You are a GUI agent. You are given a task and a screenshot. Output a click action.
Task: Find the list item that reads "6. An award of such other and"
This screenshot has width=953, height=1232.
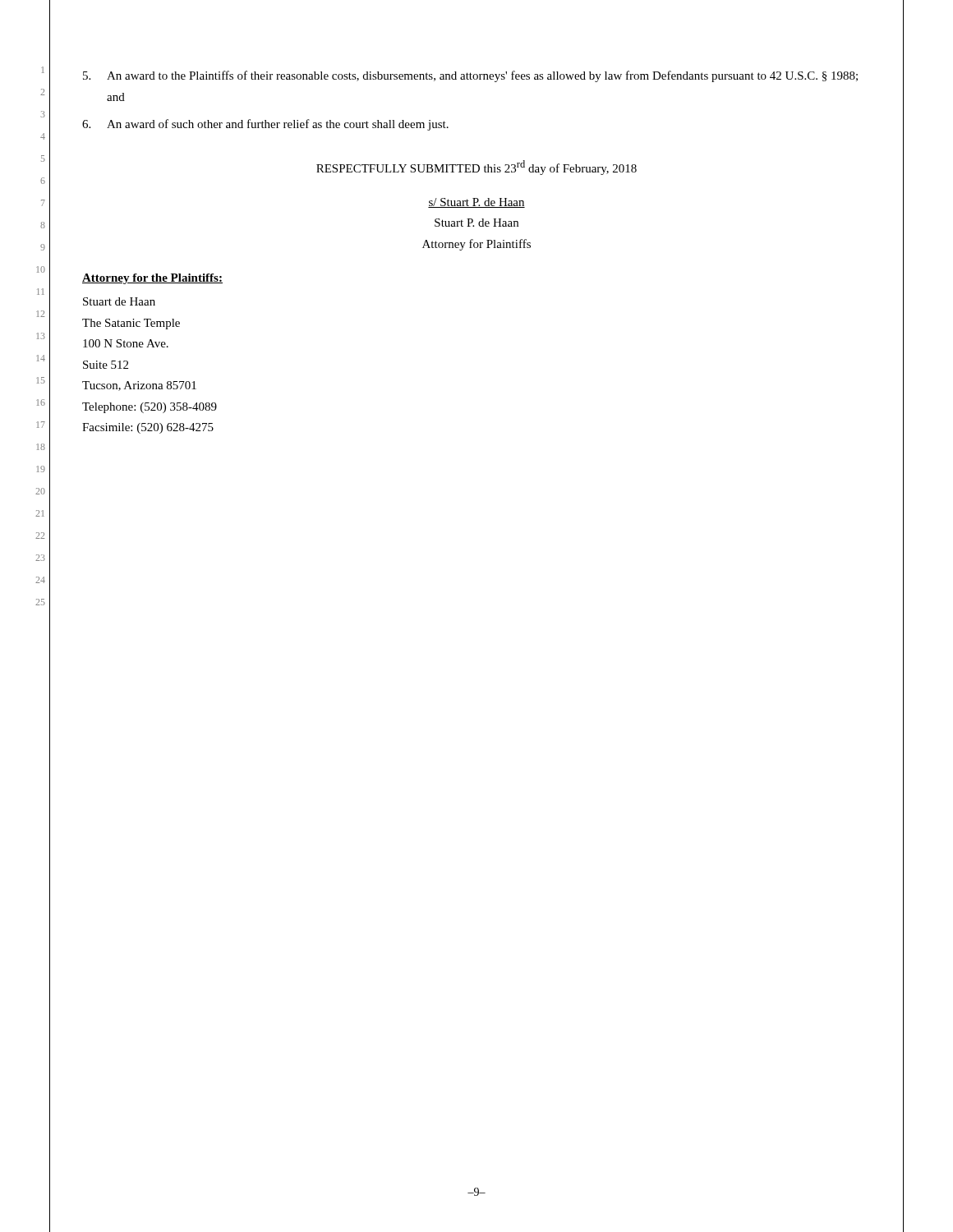coord(265,125)
